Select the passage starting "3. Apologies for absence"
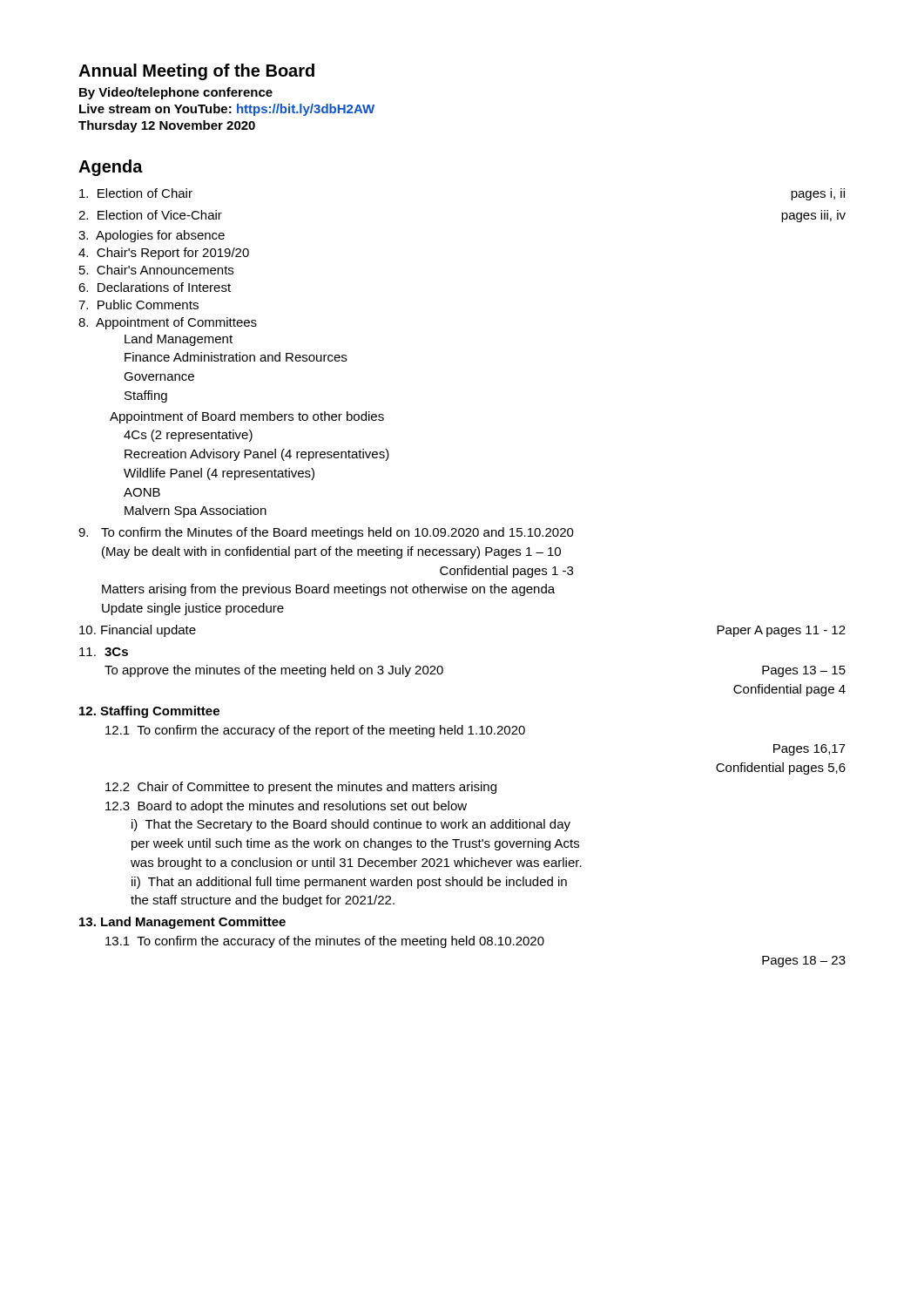924x1307 pixels. click(x=152, y=234)
